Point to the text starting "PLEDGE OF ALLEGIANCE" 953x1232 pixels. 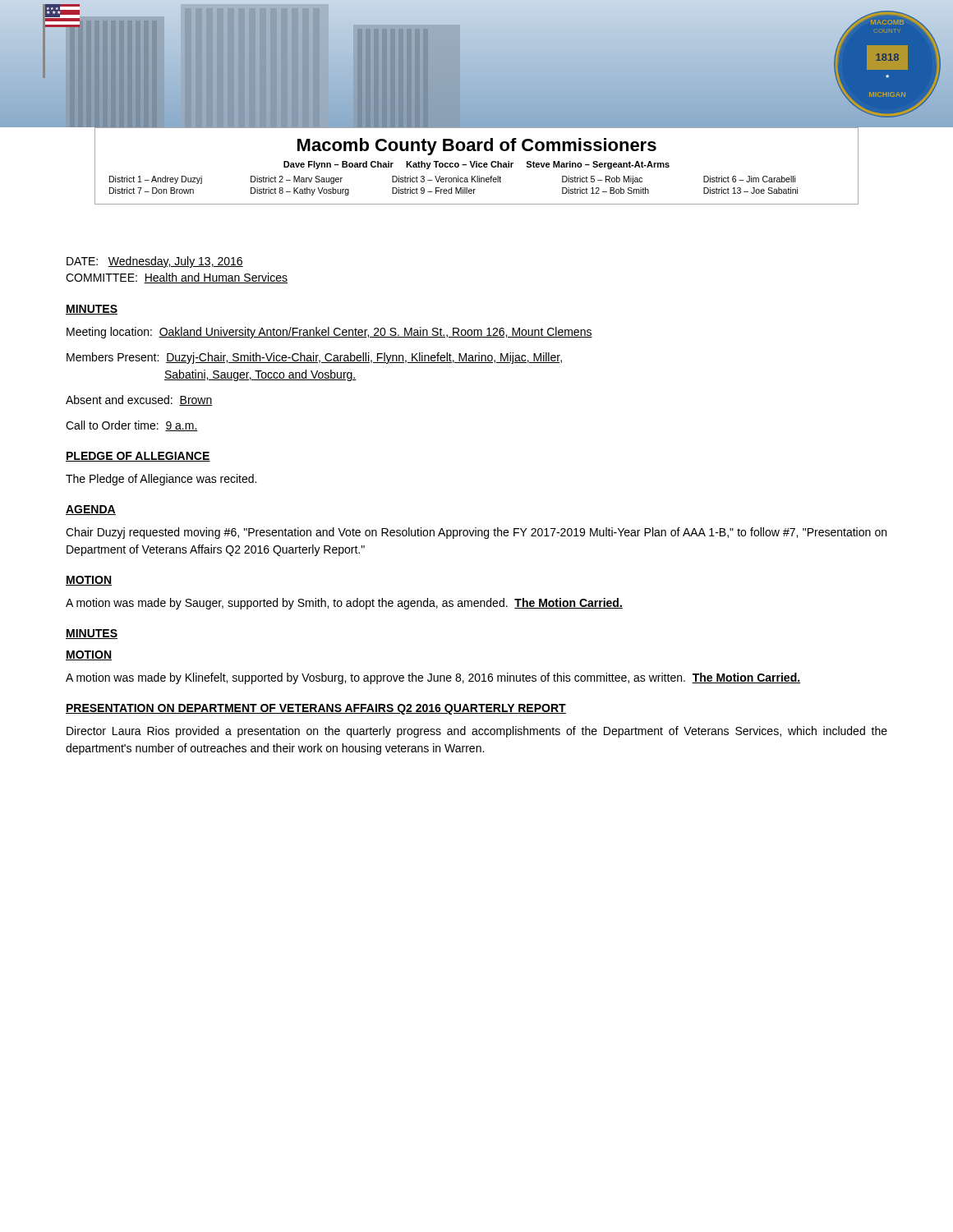(138, 456)
